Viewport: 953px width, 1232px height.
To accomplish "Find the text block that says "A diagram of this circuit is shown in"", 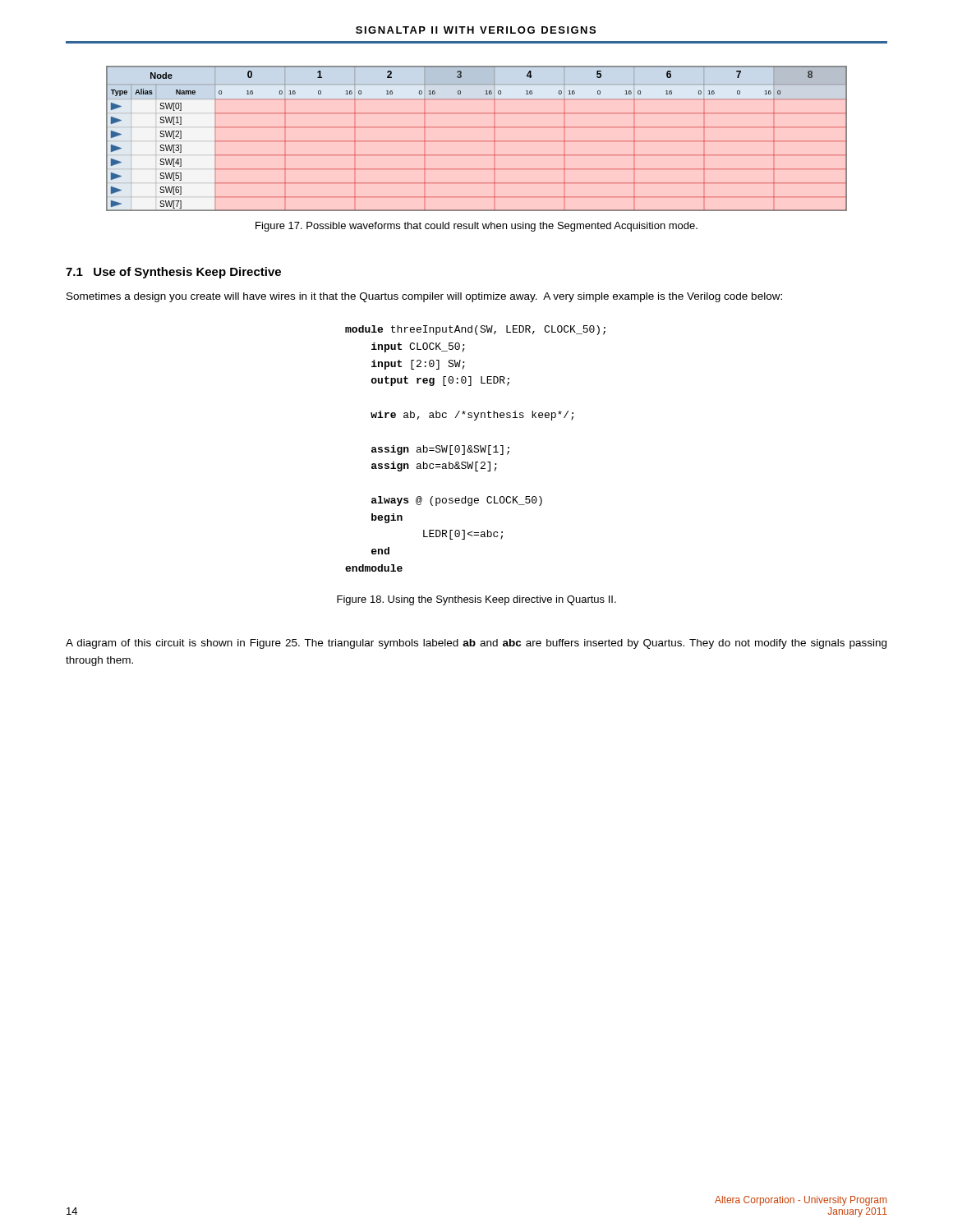I will (x=476, y=651).
